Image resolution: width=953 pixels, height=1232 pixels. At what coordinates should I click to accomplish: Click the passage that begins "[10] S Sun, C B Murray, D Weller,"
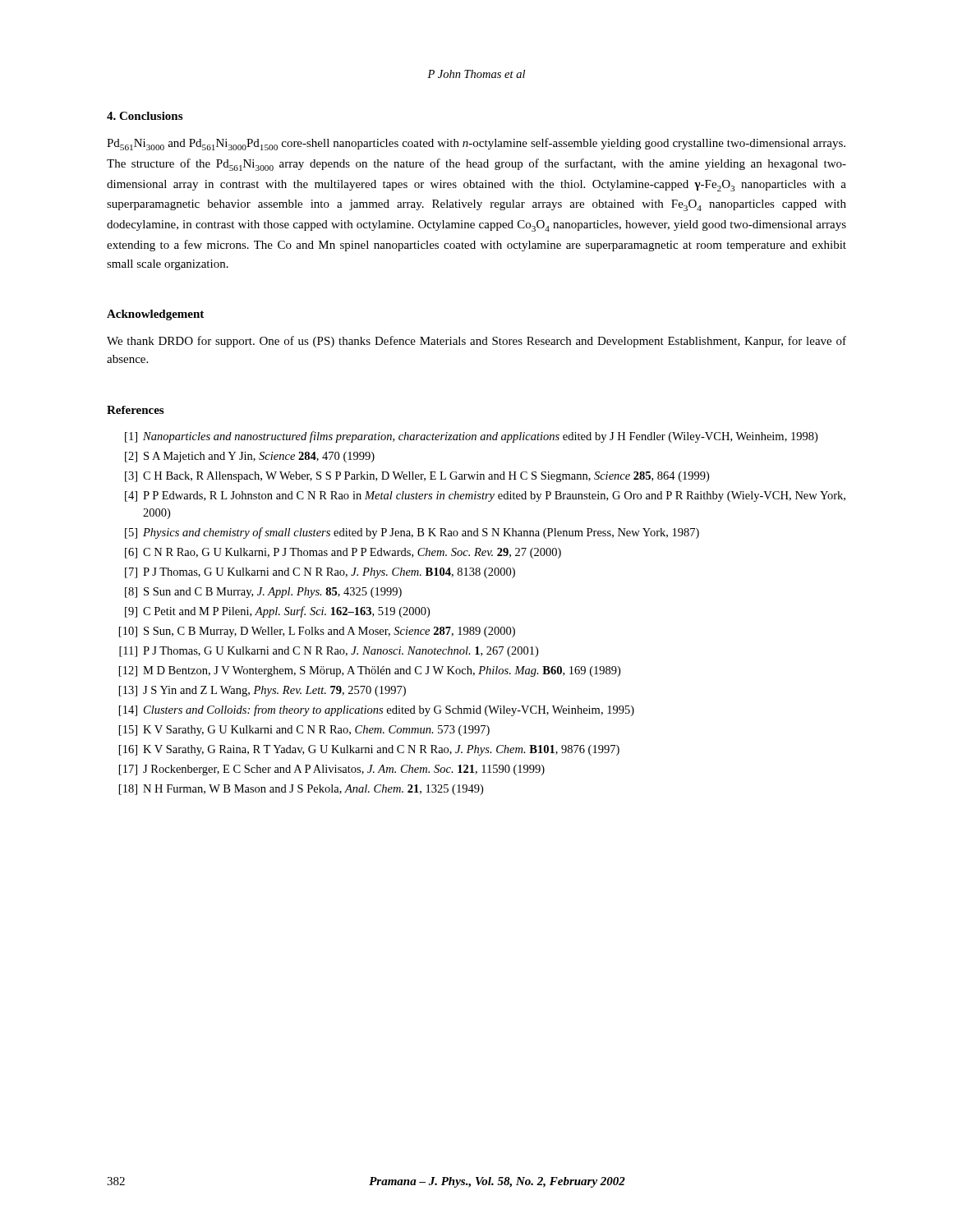coord(476,631)
